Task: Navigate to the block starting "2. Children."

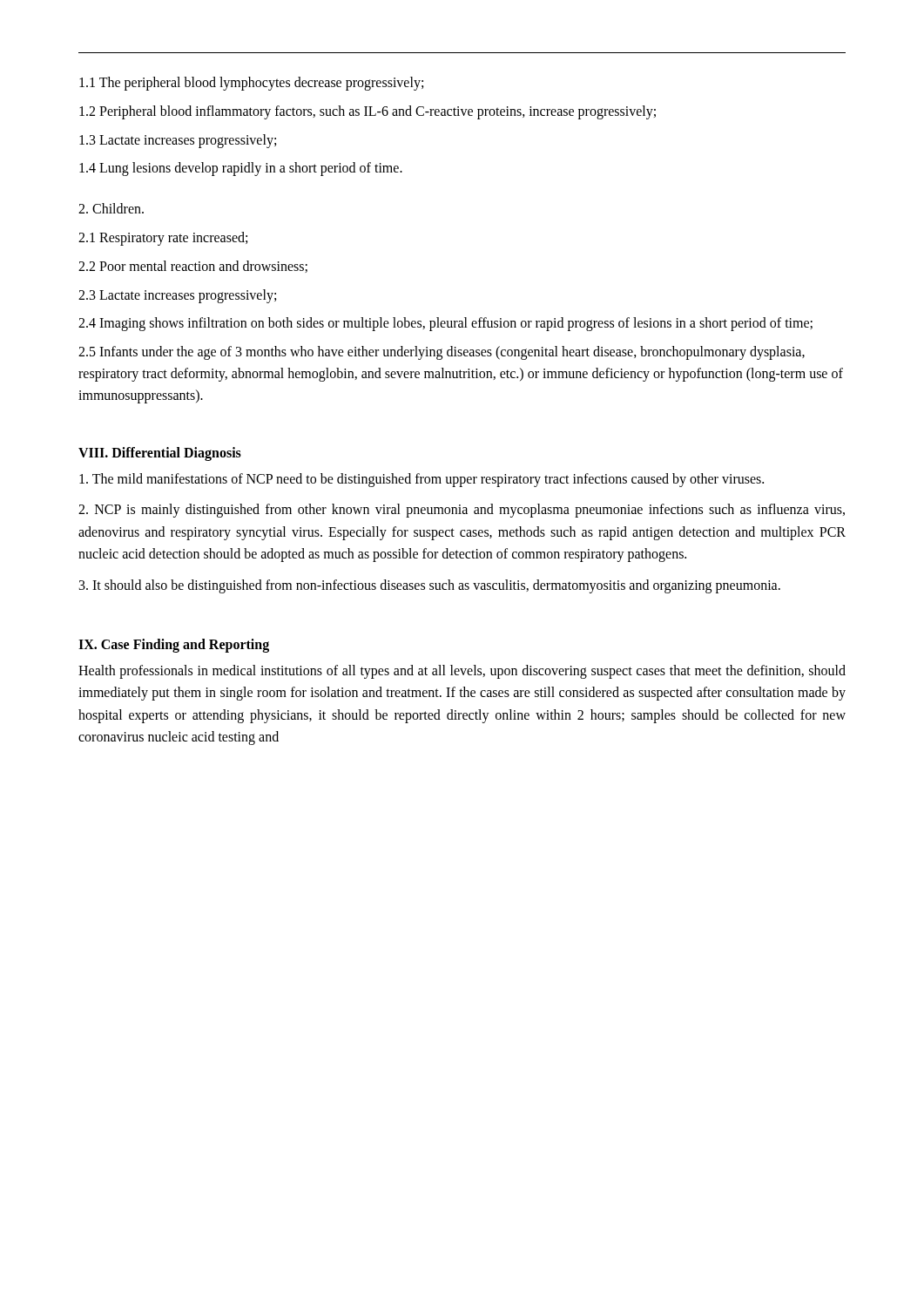Action: coord(111,209)
